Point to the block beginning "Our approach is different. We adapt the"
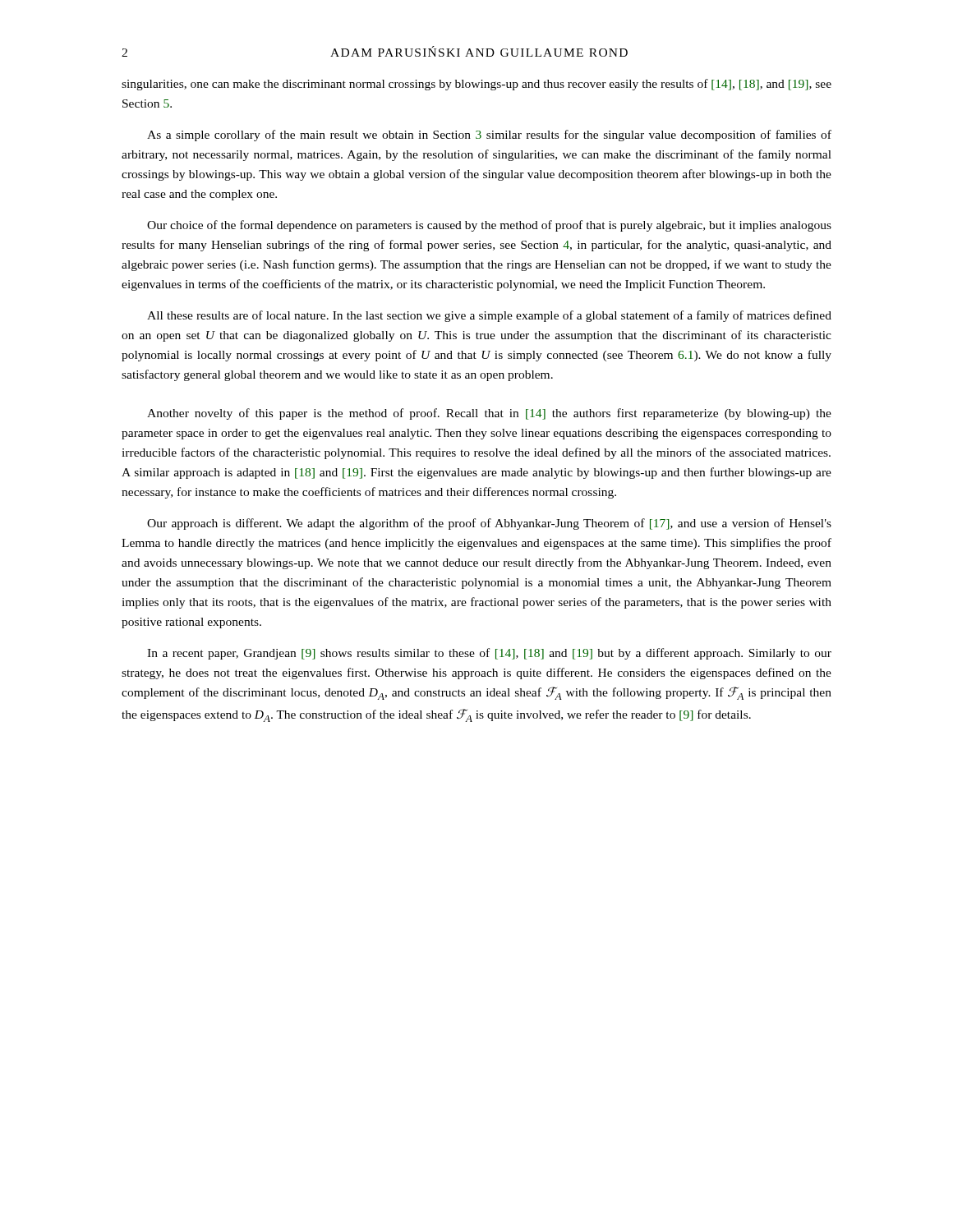The image size is (953, 1232). tap(476, 573)
